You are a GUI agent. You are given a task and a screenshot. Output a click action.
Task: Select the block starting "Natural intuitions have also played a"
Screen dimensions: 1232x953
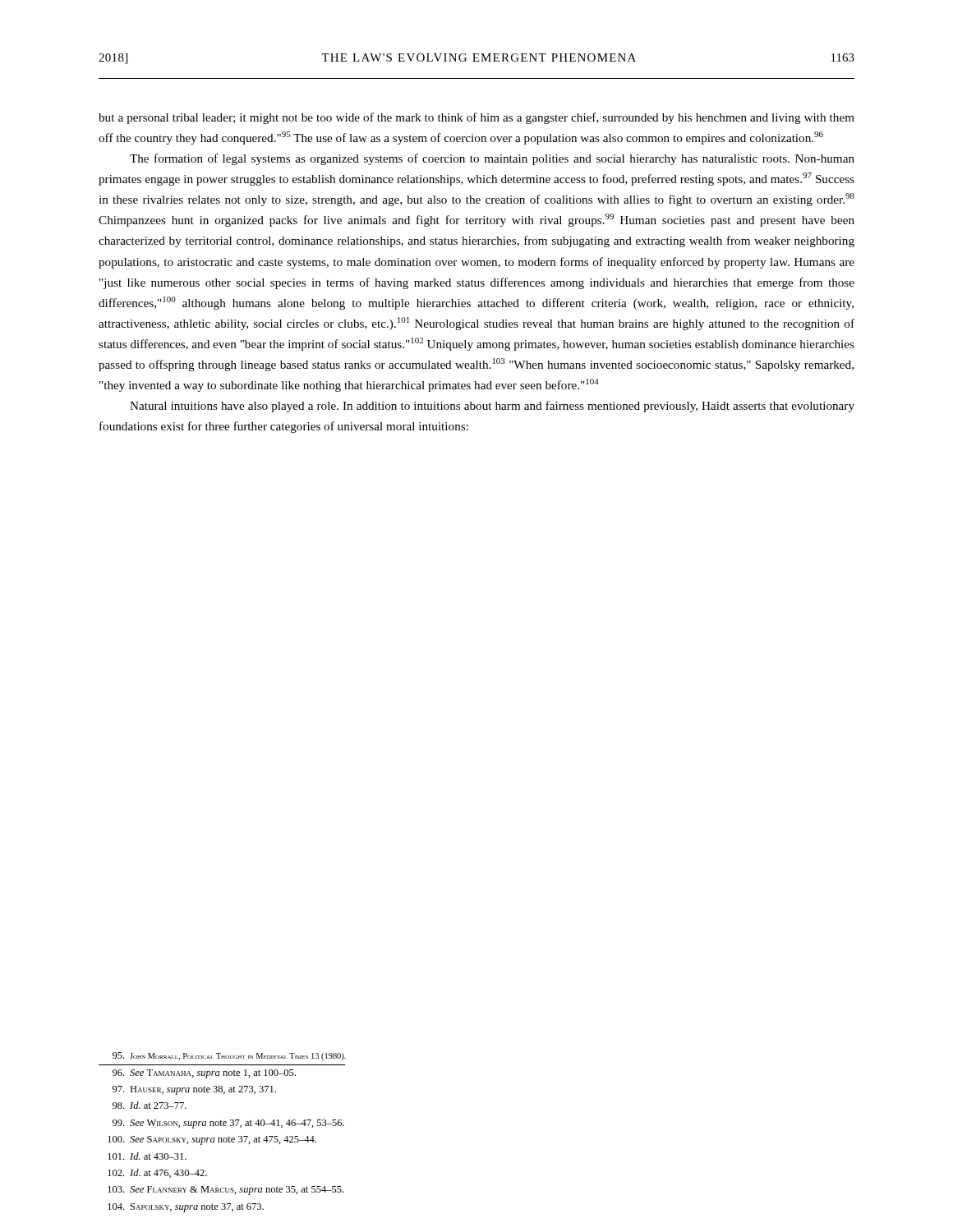[476, 416]
